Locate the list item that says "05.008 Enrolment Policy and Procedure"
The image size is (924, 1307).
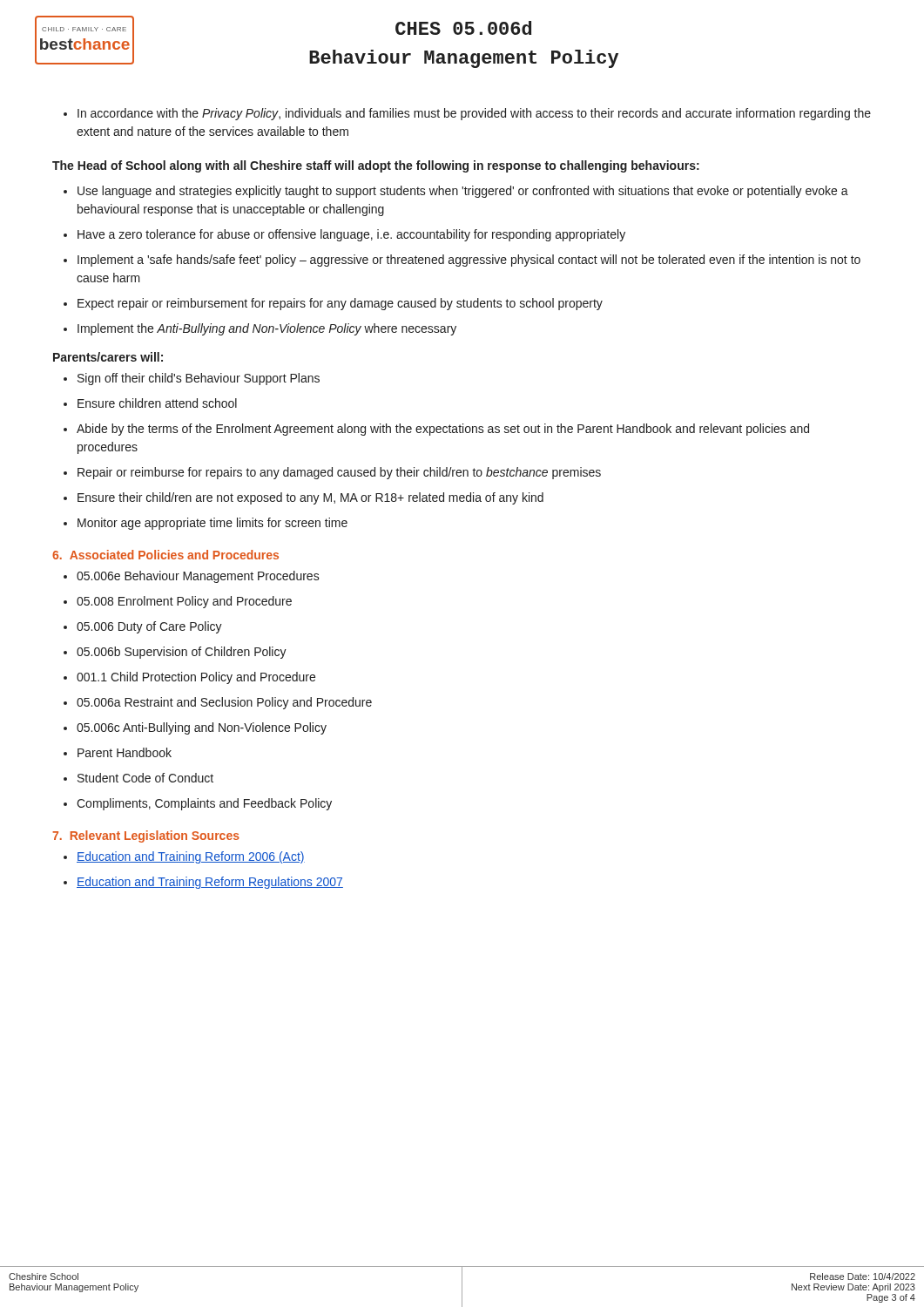point(184,601)
